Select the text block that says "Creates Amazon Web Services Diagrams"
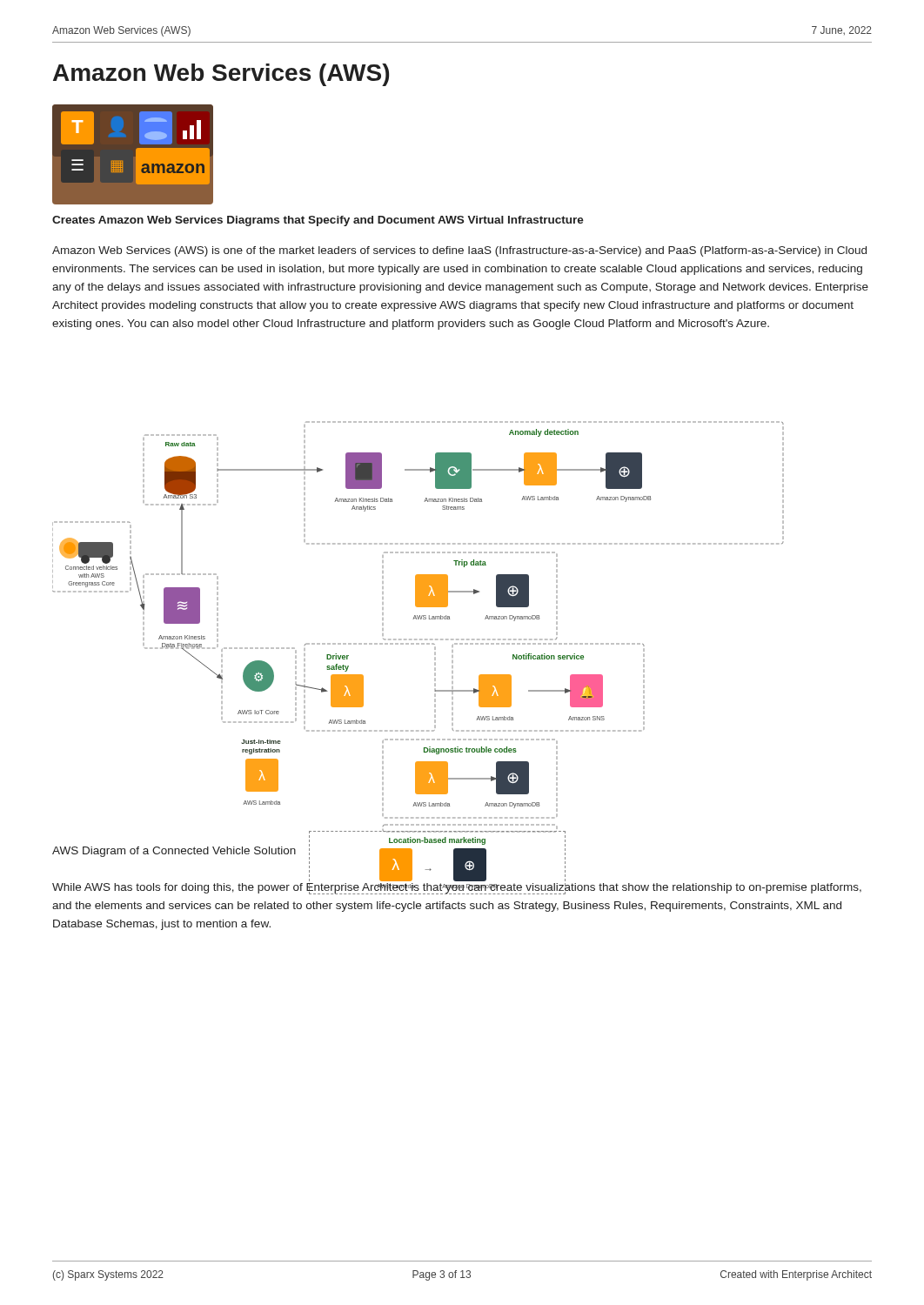 pyautogui.click(x=318, y=220)
